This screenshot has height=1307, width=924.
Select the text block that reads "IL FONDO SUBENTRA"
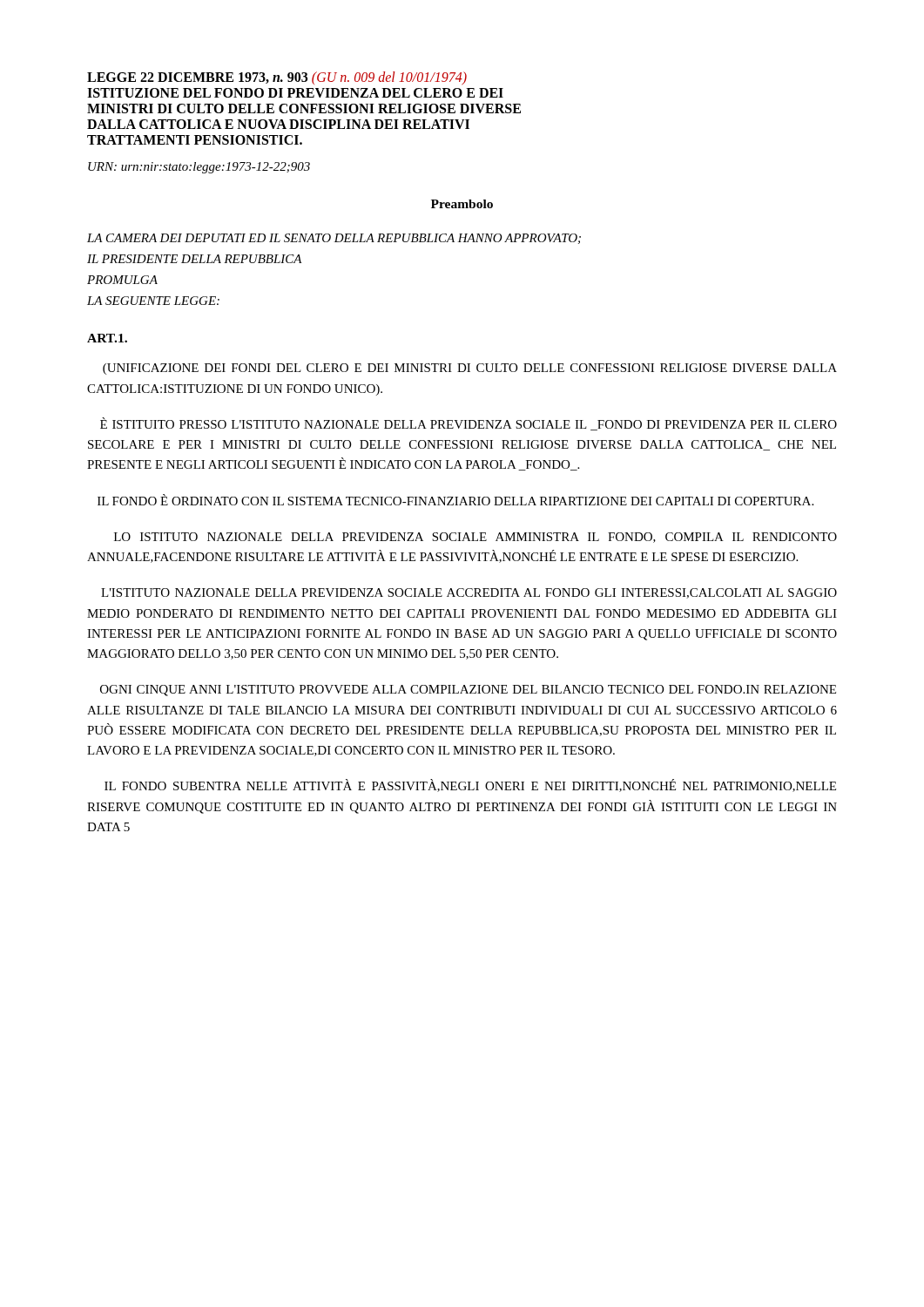pos(462,806)
